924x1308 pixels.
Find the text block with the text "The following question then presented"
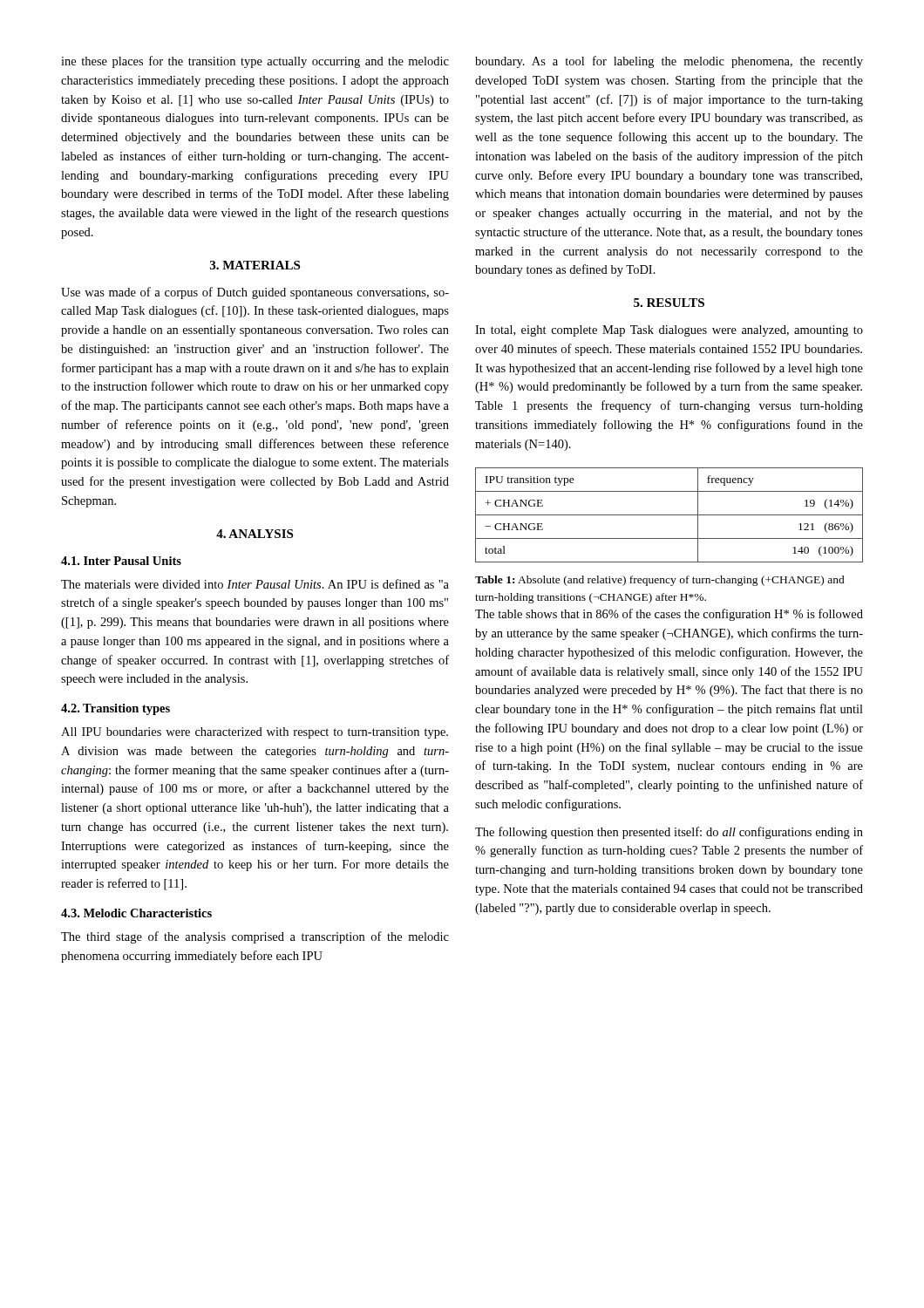coord(669,870)
